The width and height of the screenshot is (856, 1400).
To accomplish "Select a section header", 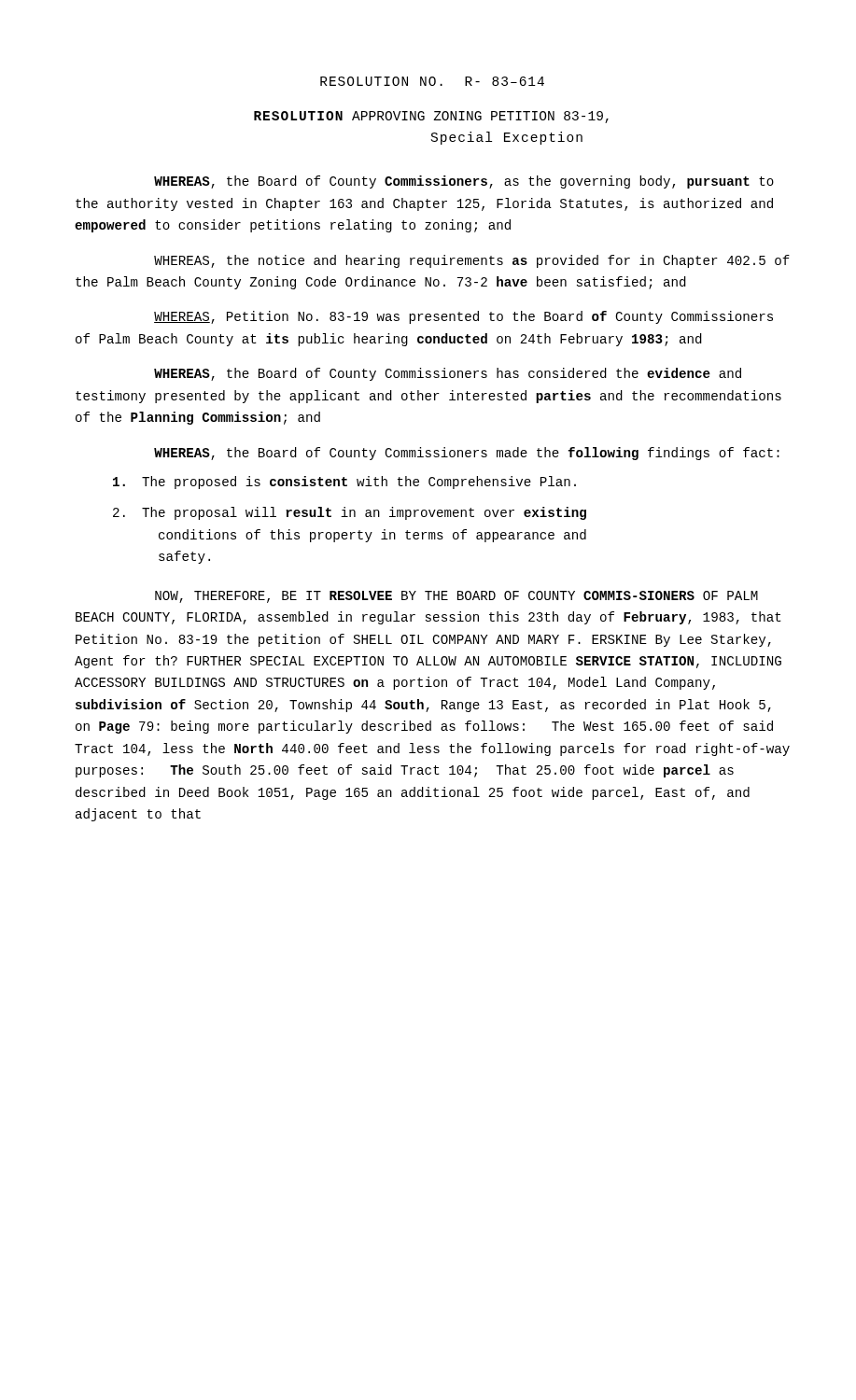I will (433, 127).
